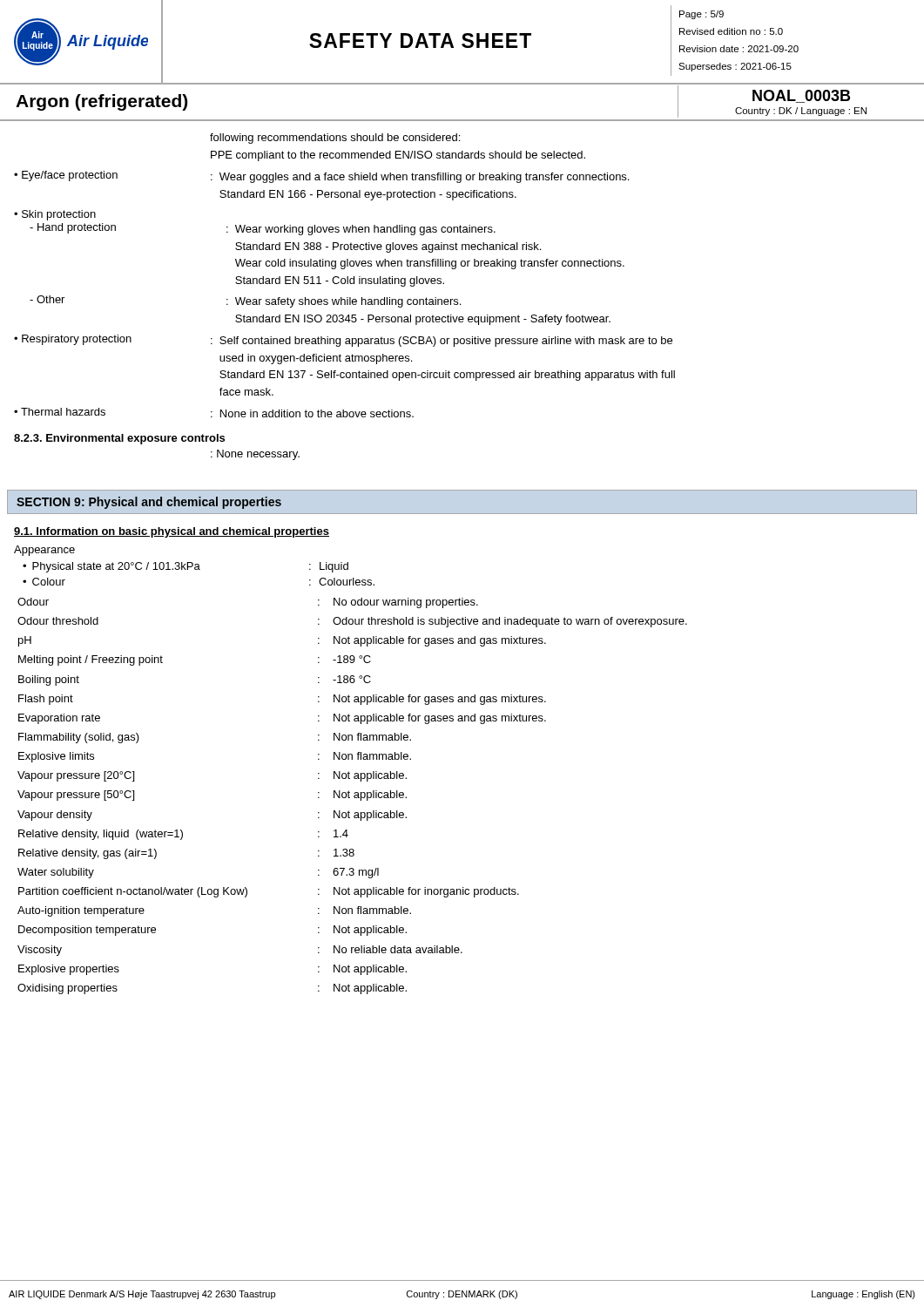
Task: Click the passage that begins "Hand protection : Wear working gloves"
Action: pyautogui.click(x=462, y=254)
